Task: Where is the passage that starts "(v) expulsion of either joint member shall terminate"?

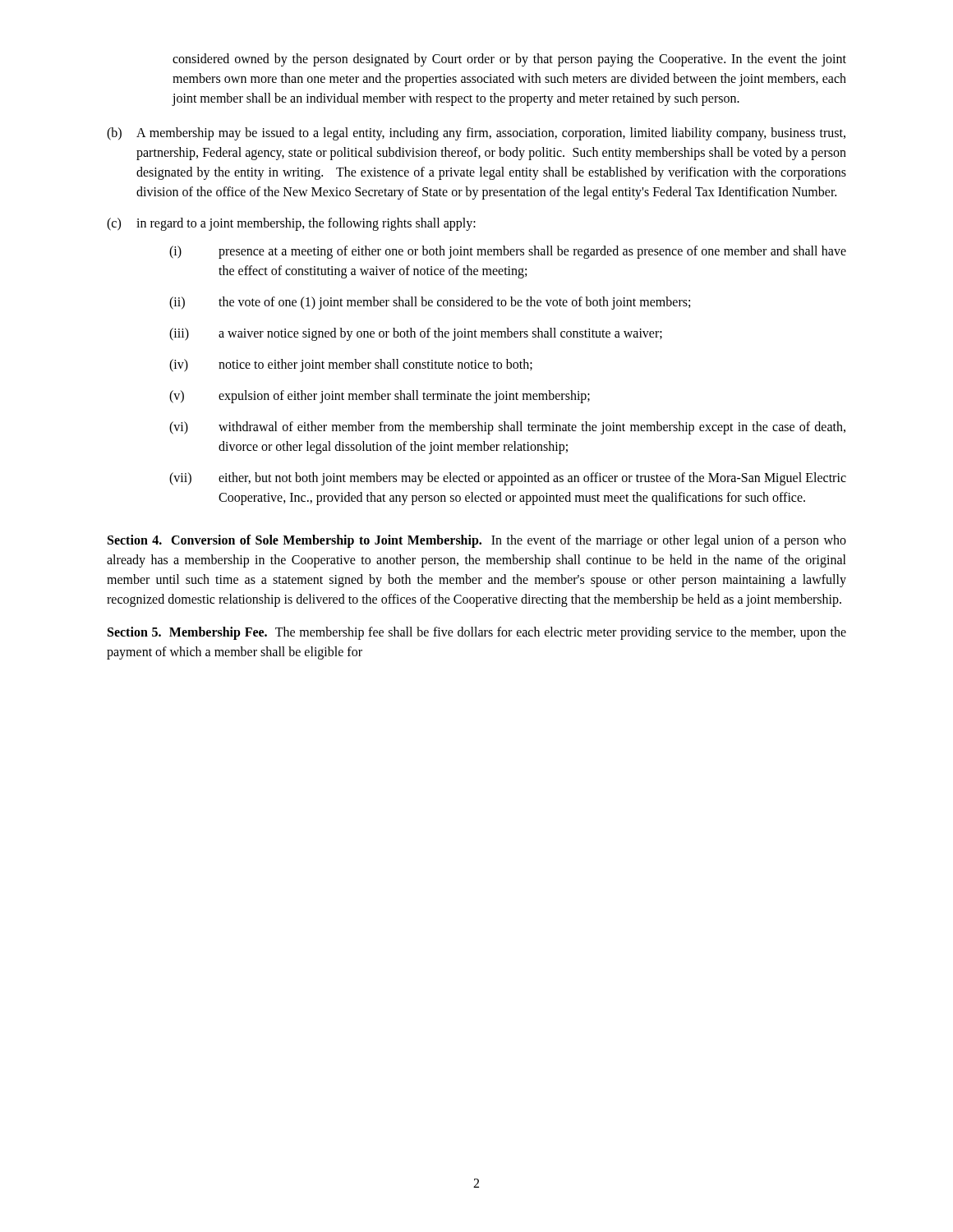Action: point(508,396)
